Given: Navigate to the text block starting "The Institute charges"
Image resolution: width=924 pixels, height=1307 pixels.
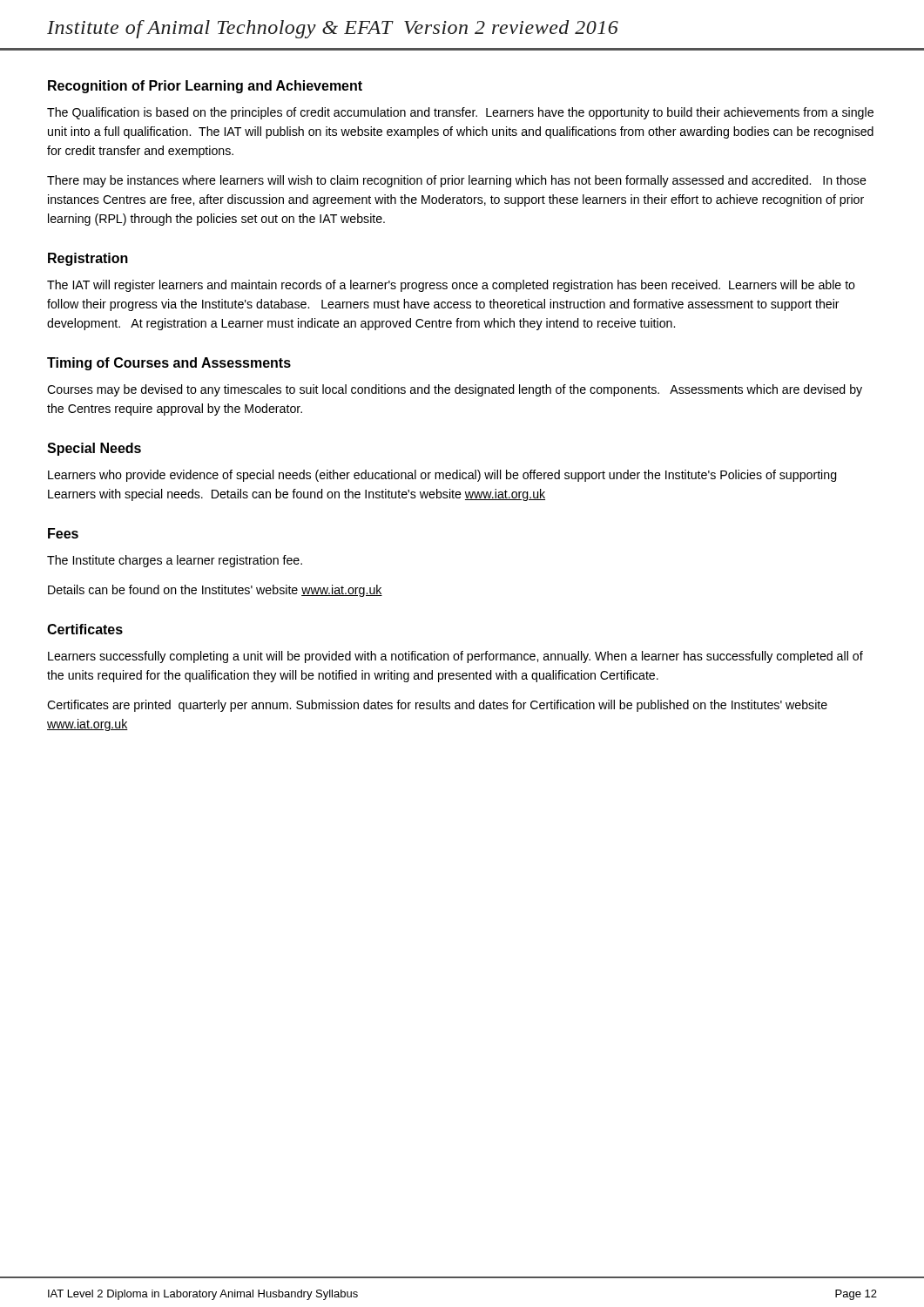Looking at the screenshot, I should 175,560.
